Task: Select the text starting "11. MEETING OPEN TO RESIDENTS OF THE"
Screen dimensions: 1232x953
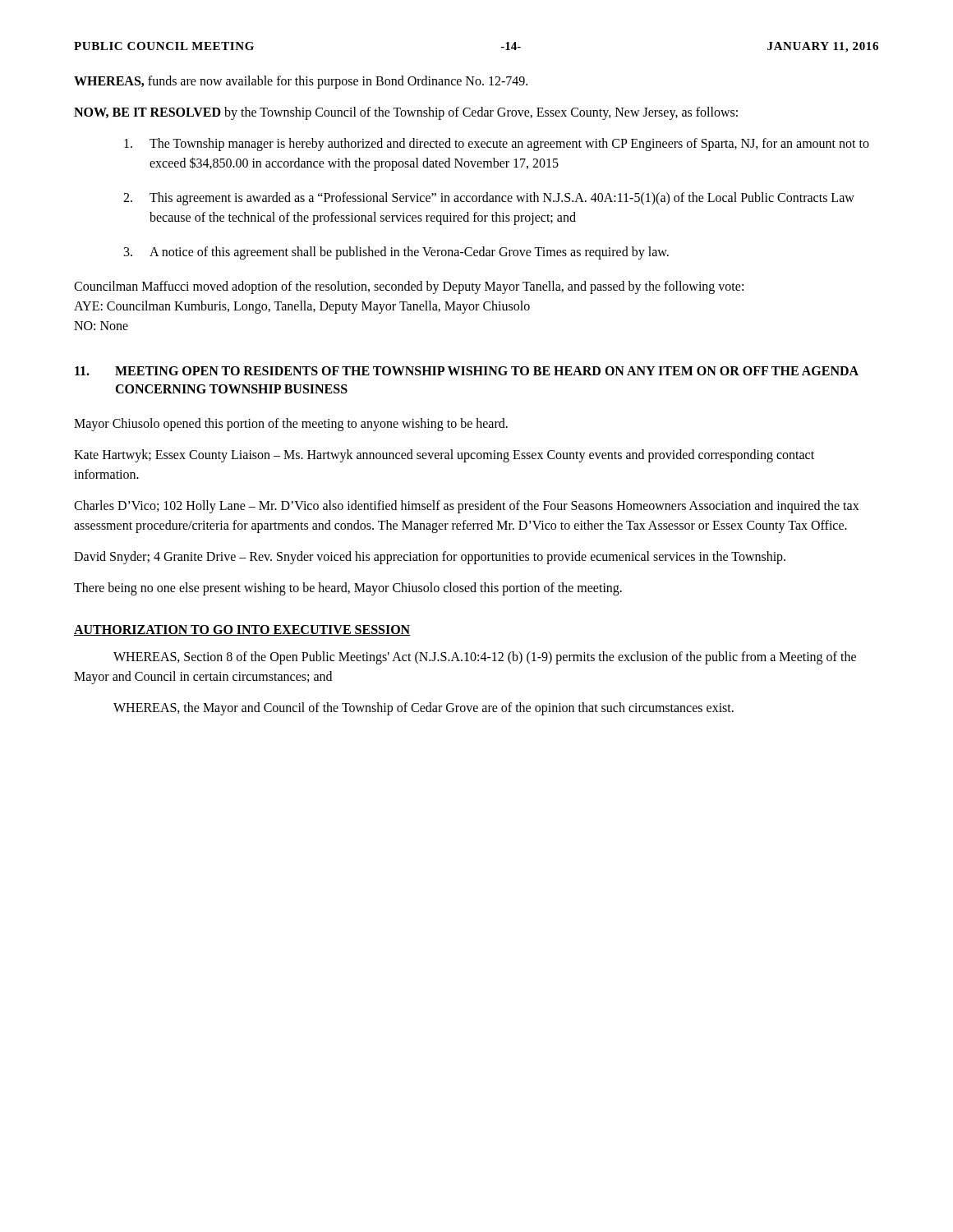Action: click(476, 381)
